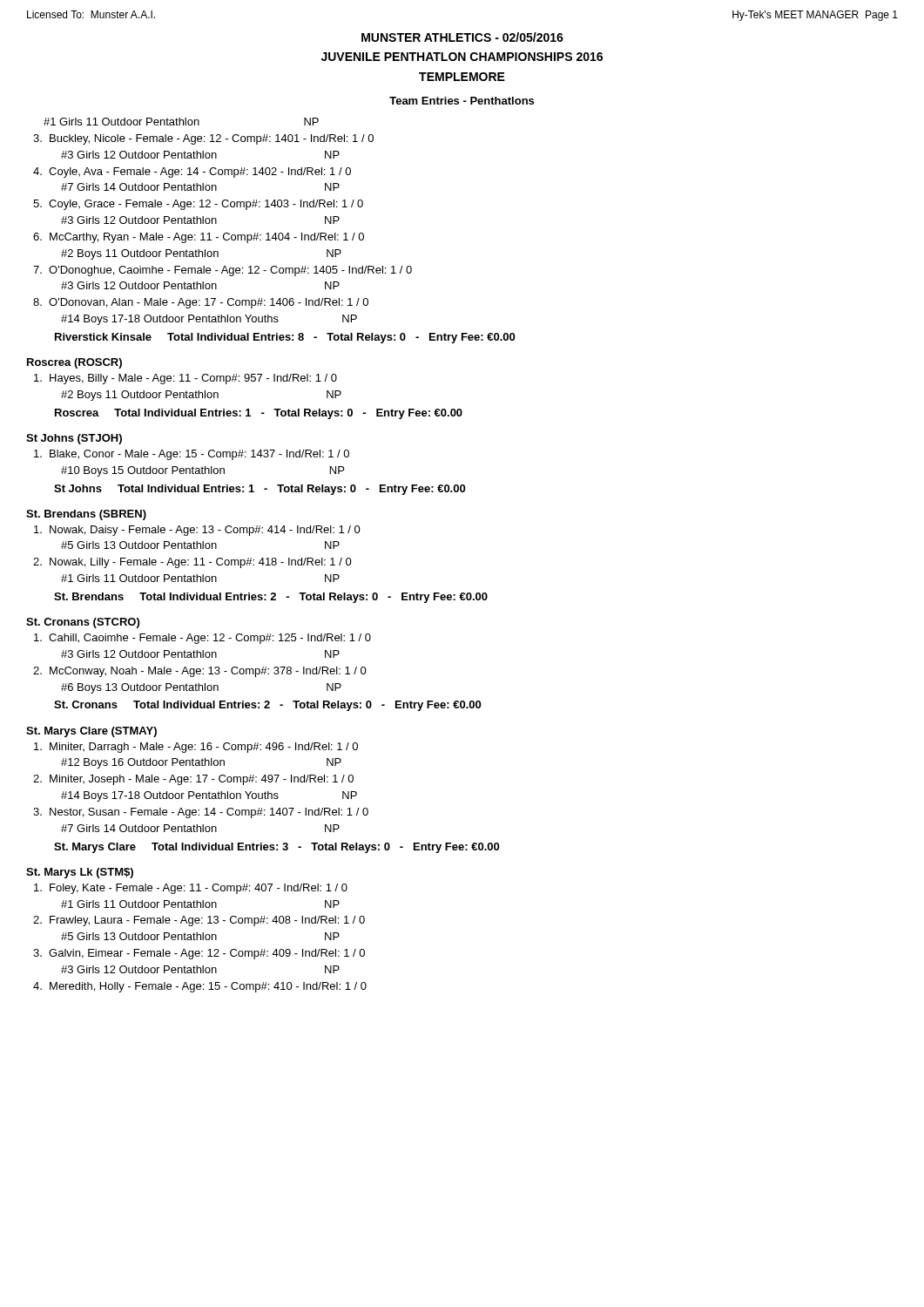Find the list item with the text "3. Galvin, Eimear - Female -"
Image resolution: width=924 pixels, height=1307 pixels.
click(x=199, y=961)
